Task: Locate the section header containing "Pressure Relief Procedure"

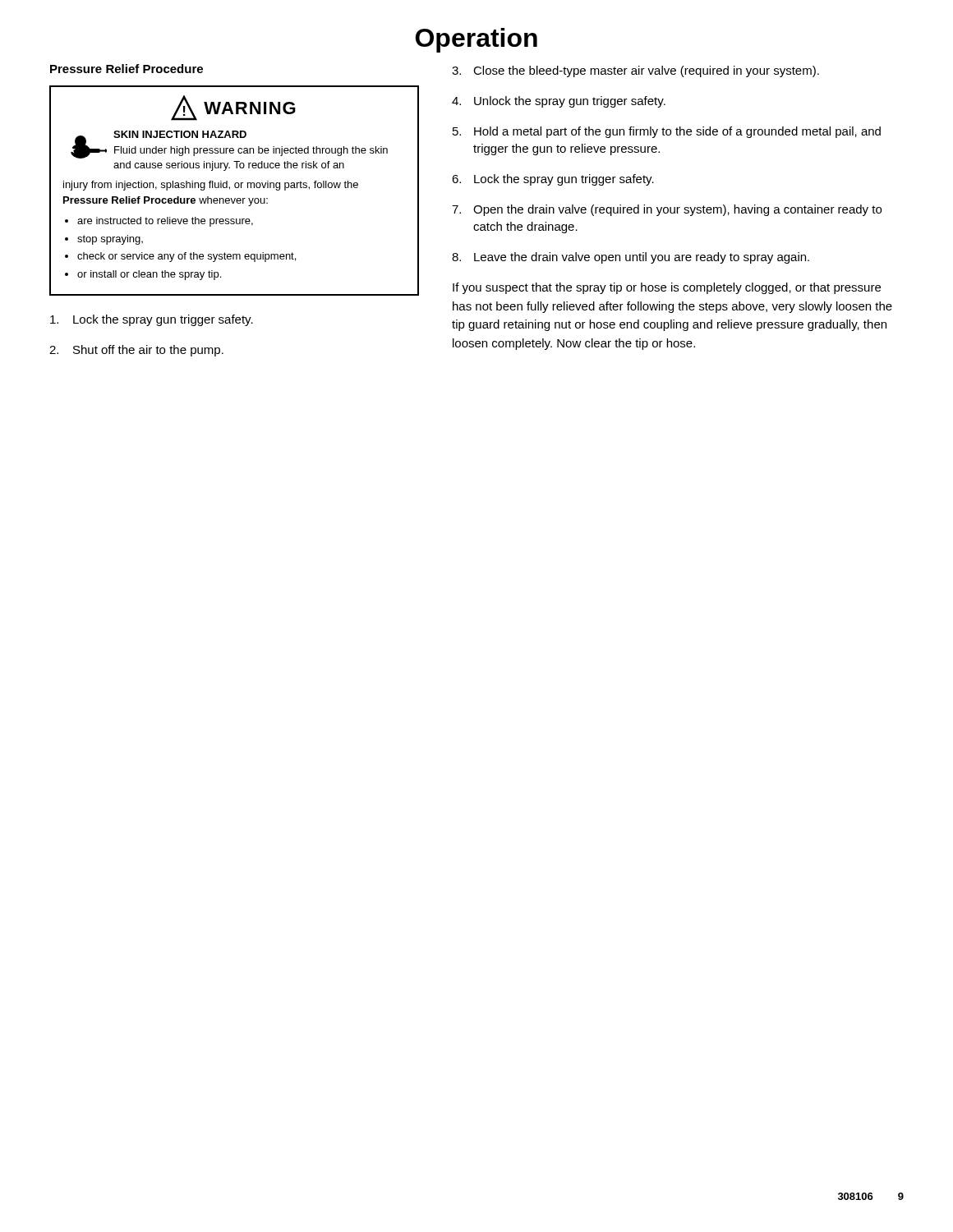Action: click(126, 69)
